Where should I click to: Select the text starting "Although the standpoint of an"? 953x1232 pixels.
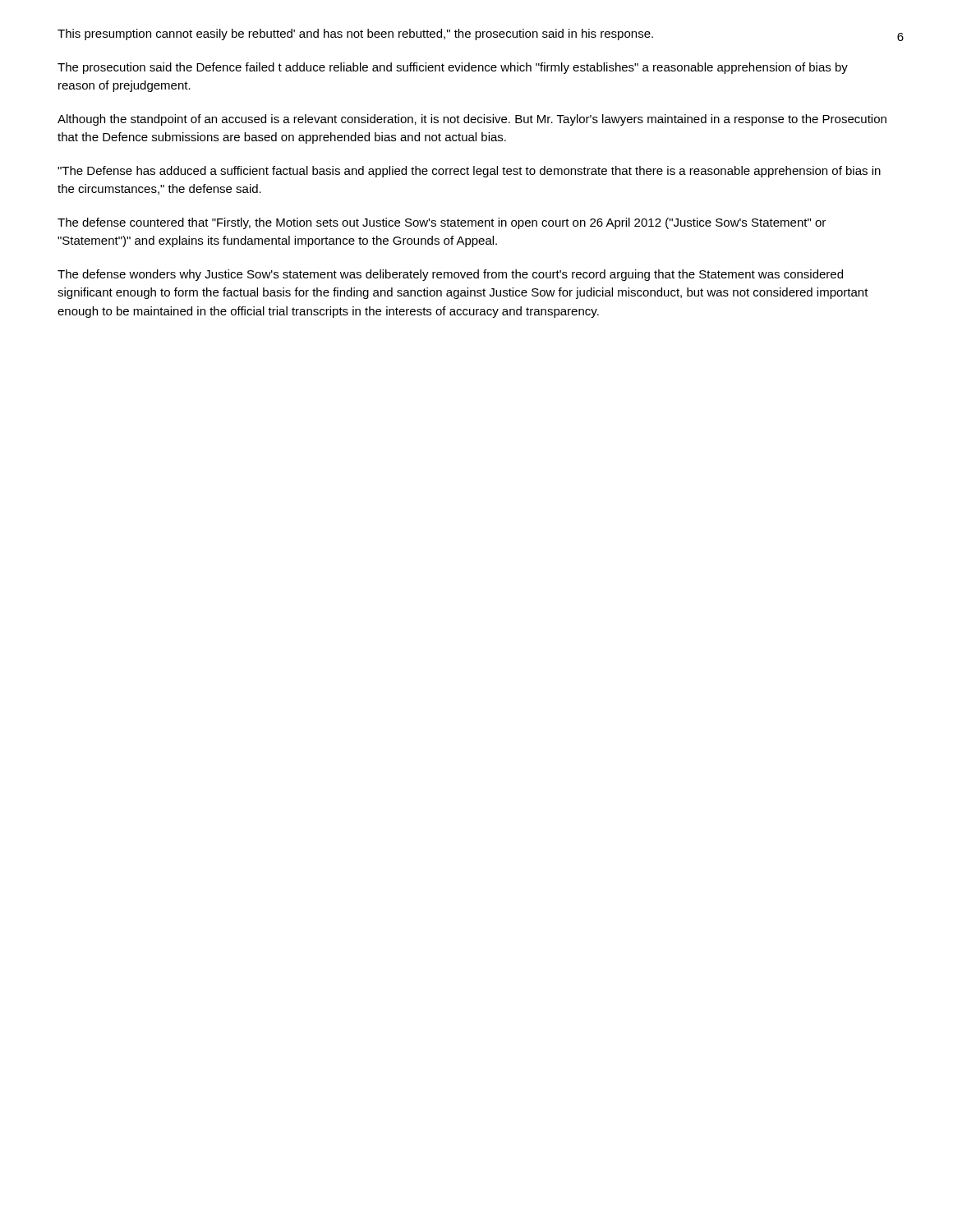click(472, 128)
